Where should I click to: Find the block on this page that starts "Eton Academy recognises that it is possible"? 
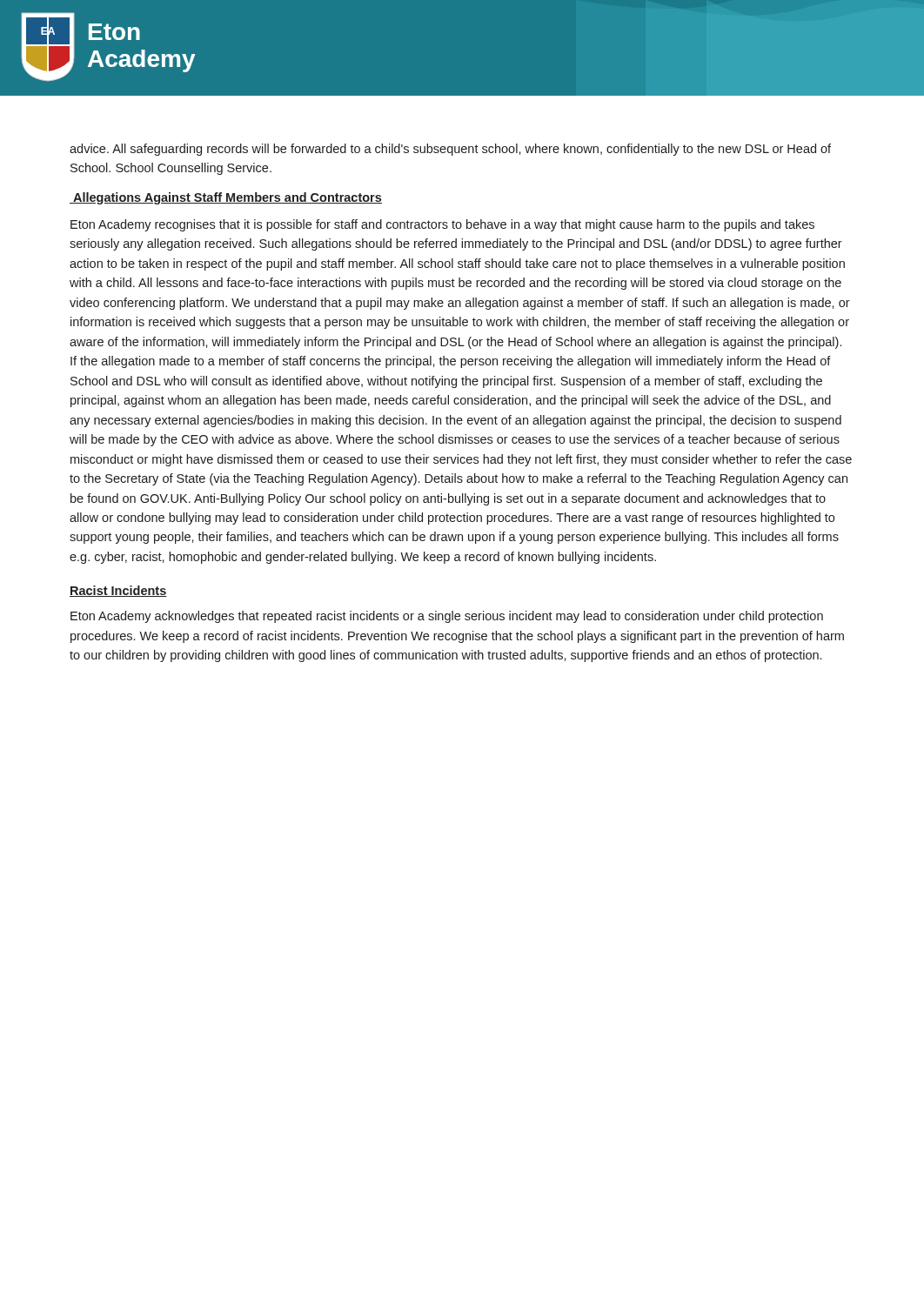[x=461, y=391]
